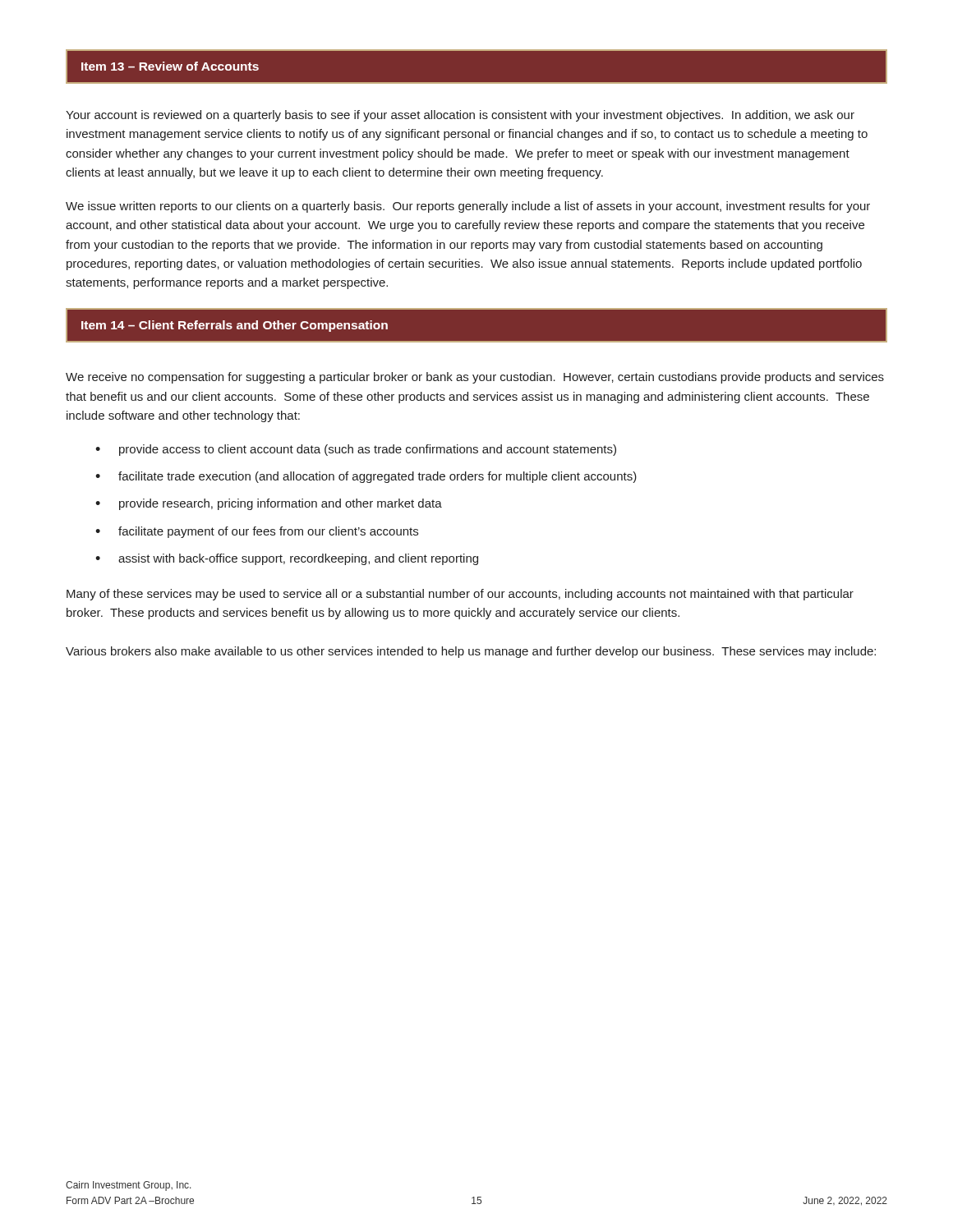
Task: Select the element starting "Various brokers also"
Action: 471,651
